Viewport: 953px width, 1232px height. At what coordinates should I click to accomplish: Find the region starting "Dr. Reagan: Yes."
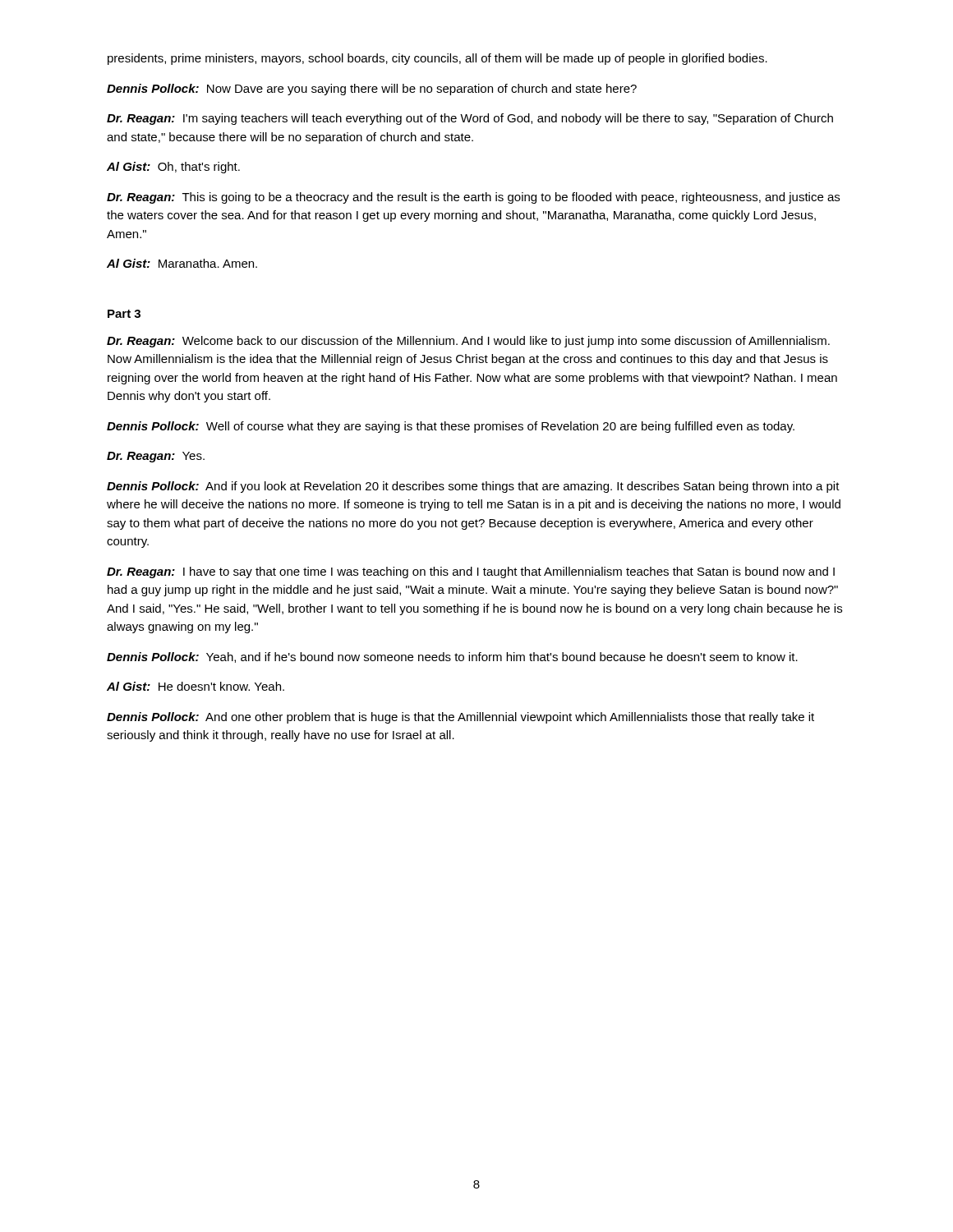(156, 455)
